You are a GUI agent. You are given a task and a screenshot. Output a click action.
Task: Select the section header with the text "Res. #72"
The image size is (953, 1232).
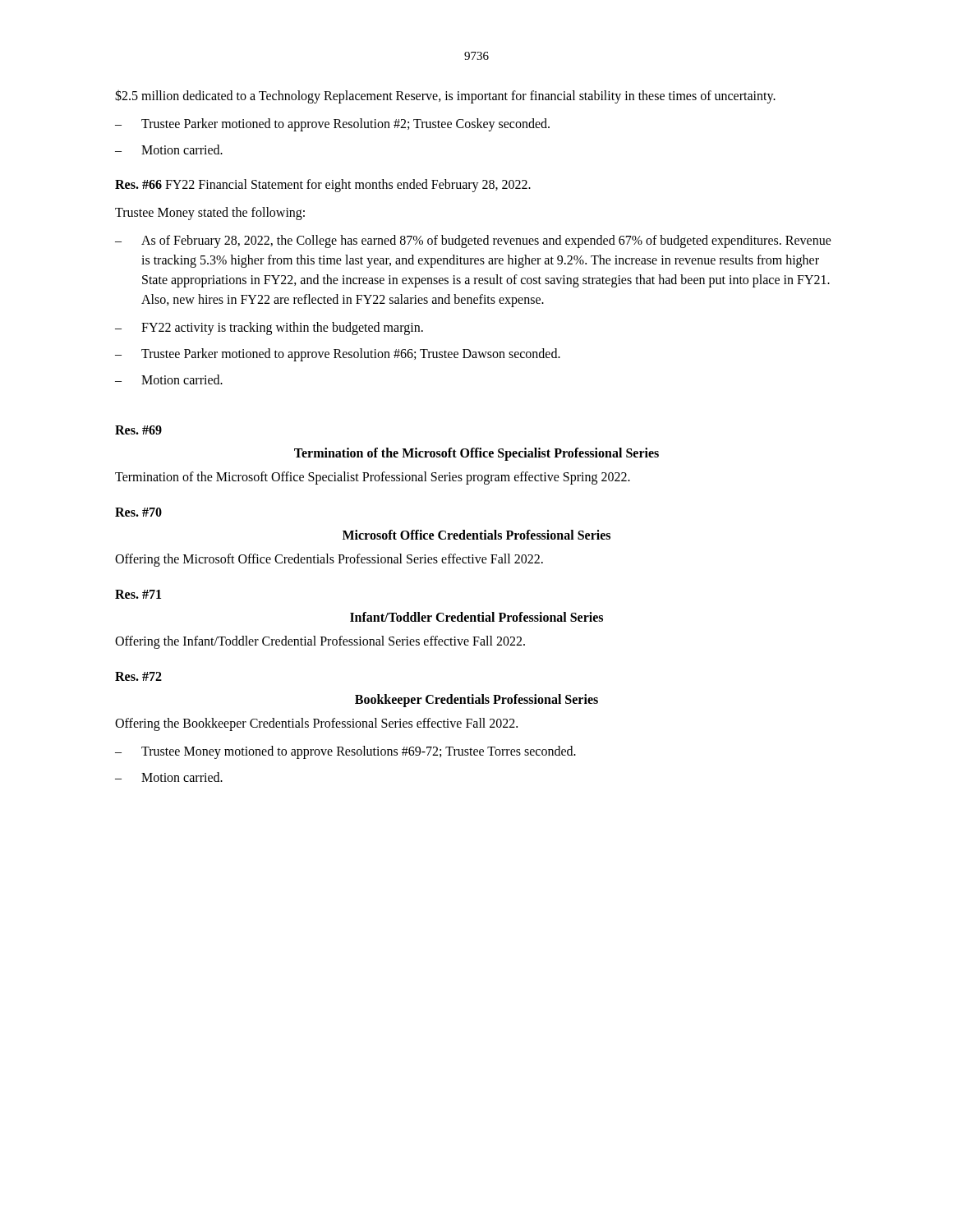[x=138, y=676]
